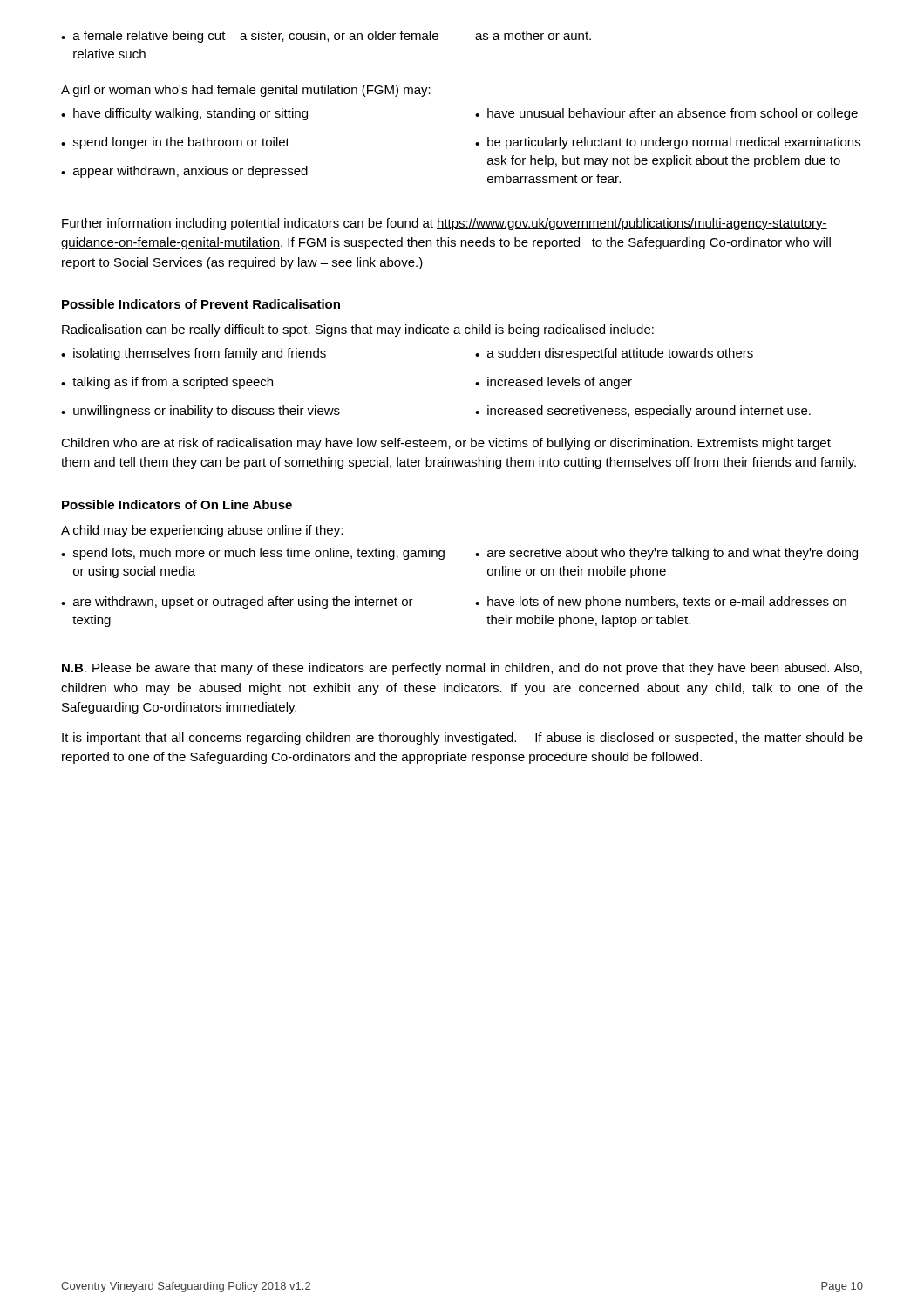This screenshot has height=1308, width=924.
Task: Find the text block containing "N.B. Please be aware"
Action: click(462, 687)
